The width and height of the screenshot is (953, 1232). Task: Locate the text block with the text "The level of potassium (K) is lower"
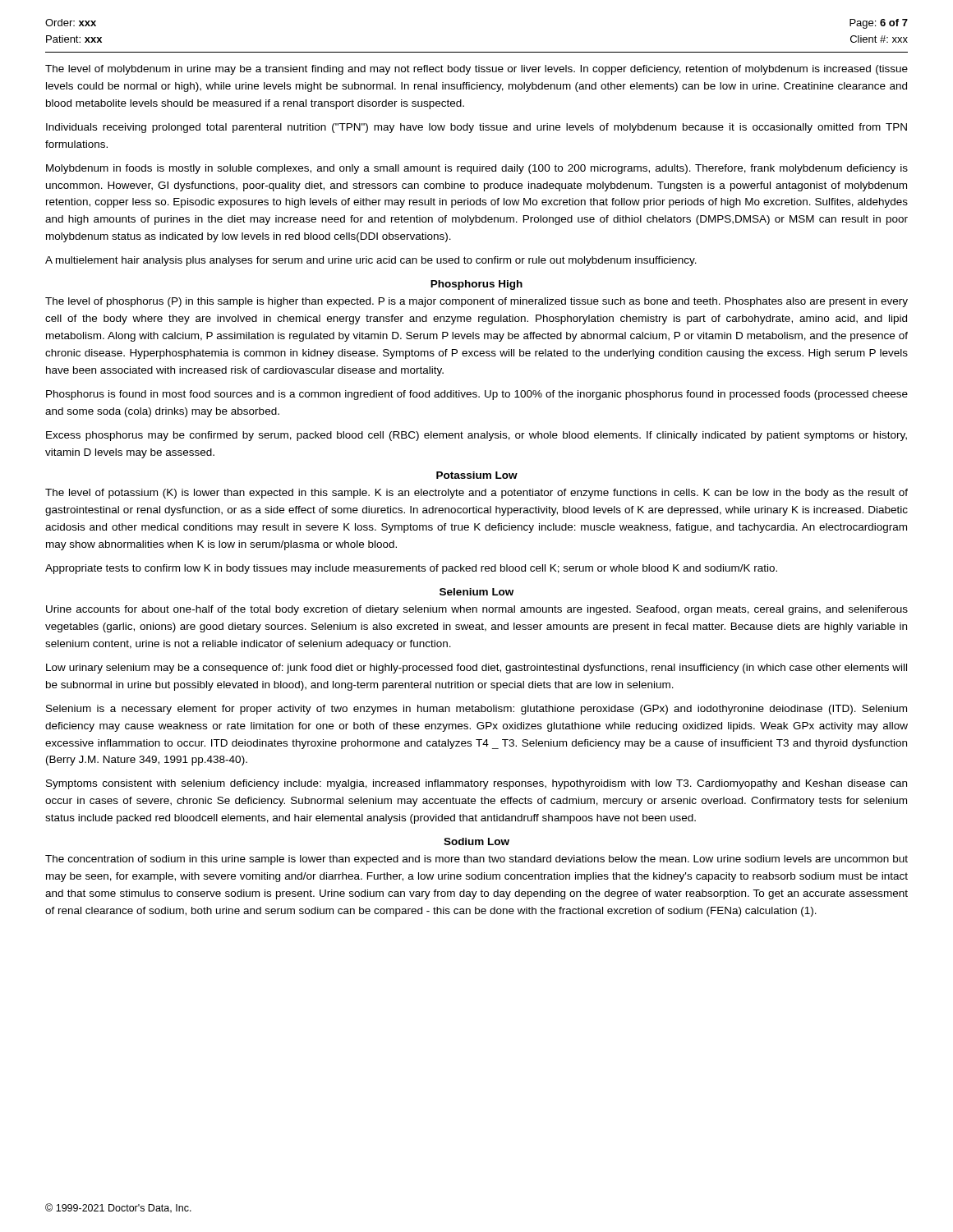[x=476, y=519]
